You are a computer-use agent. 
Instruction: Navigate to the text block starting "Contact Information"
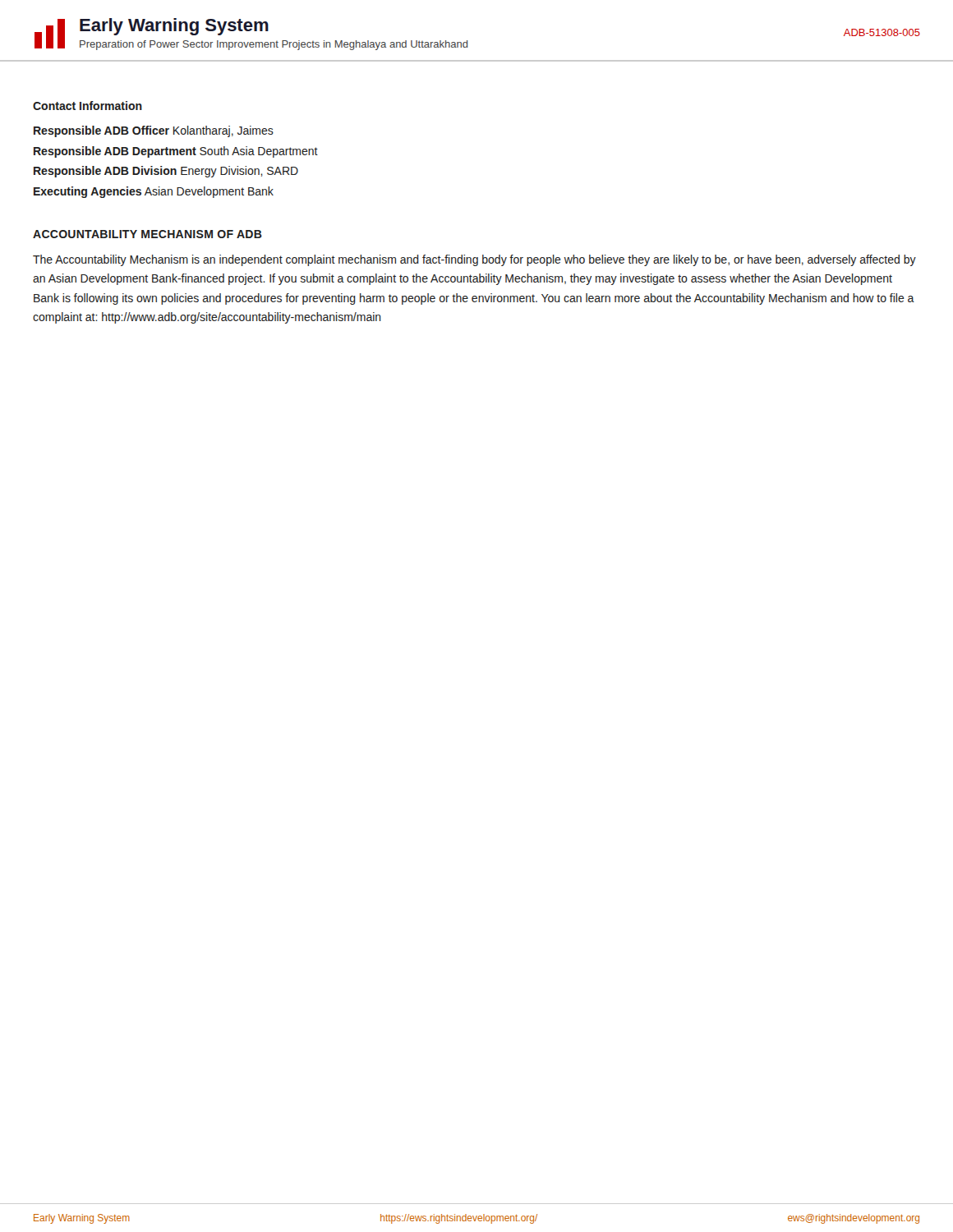(87, 106)
